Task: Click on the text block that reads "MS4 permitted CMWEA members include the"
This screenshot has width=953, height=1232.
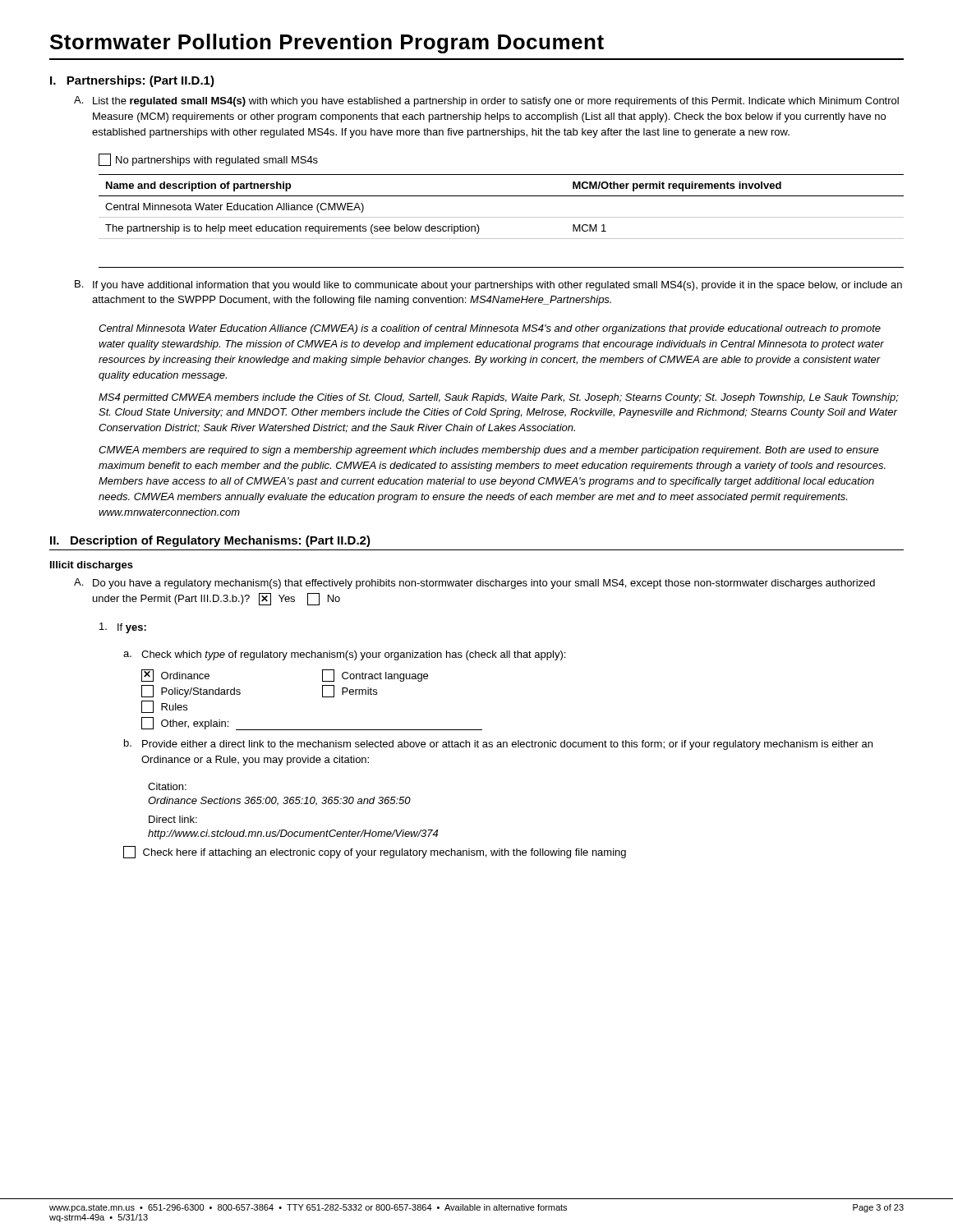Action: click(x=499, y=412)
